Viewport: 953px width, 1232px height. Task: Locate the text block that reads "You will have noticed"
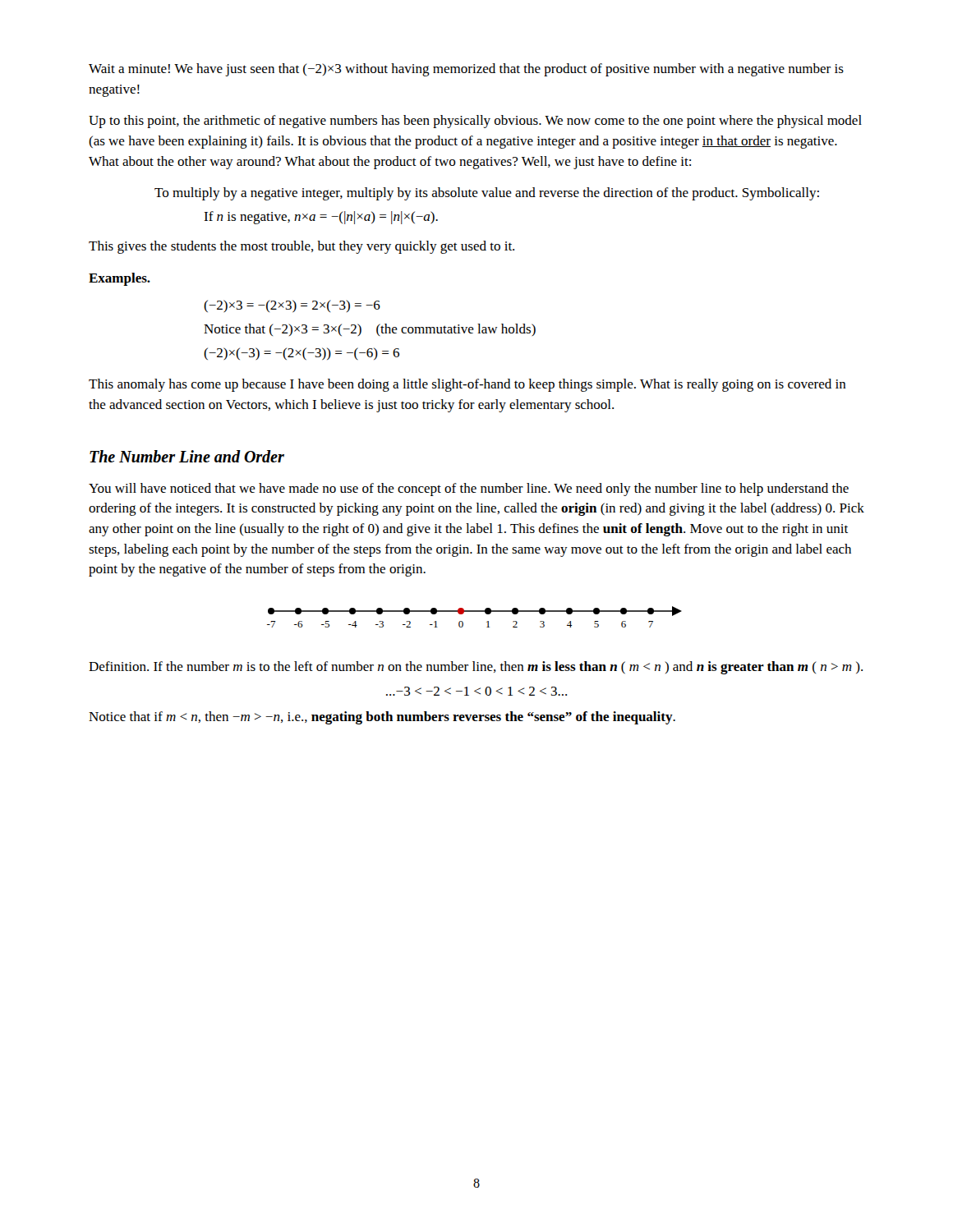[476, 529]
